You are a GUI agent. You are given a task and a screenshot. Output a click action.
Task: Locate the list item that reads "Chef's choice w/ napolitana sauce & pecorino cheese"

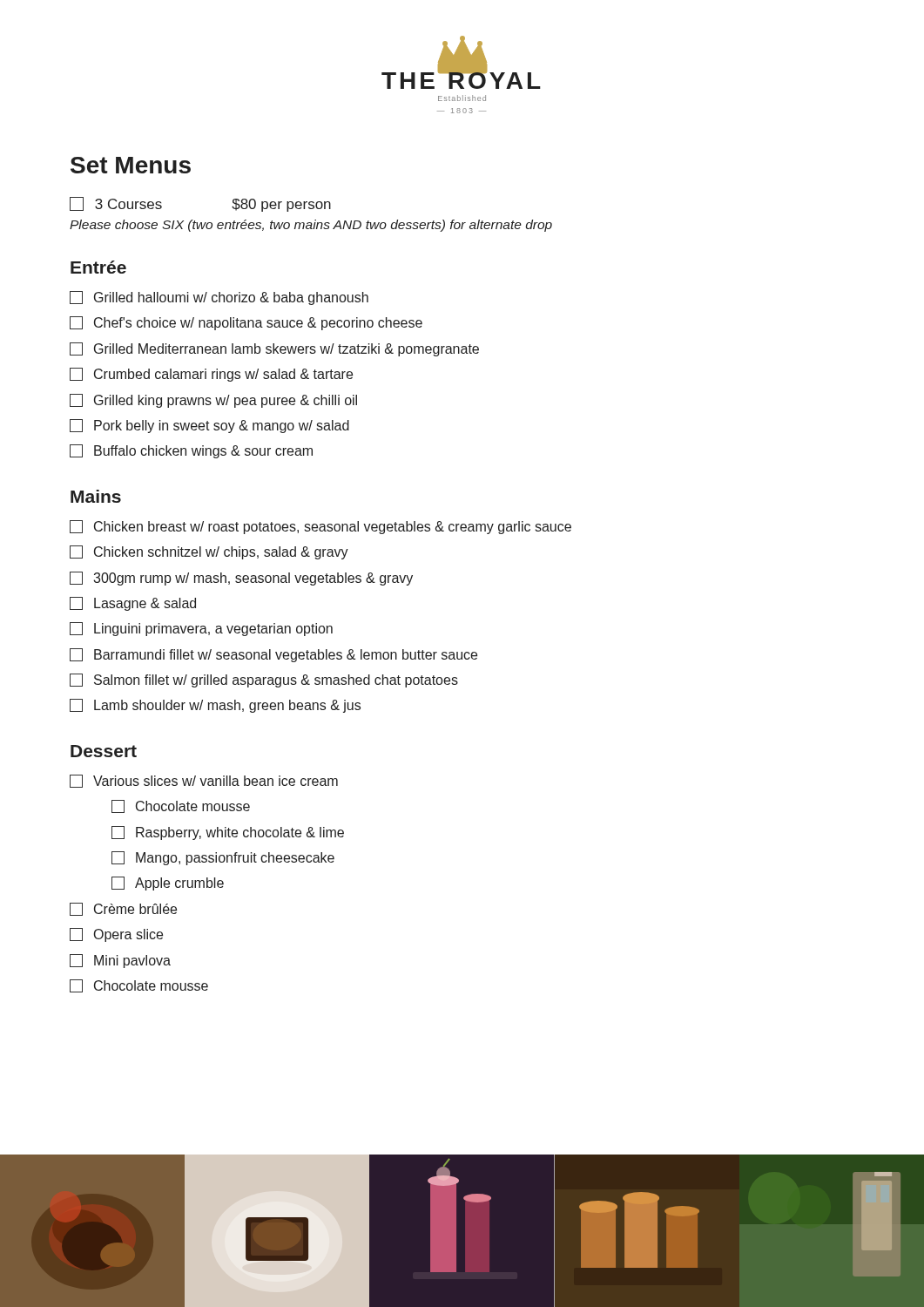[x=246, y=323]
